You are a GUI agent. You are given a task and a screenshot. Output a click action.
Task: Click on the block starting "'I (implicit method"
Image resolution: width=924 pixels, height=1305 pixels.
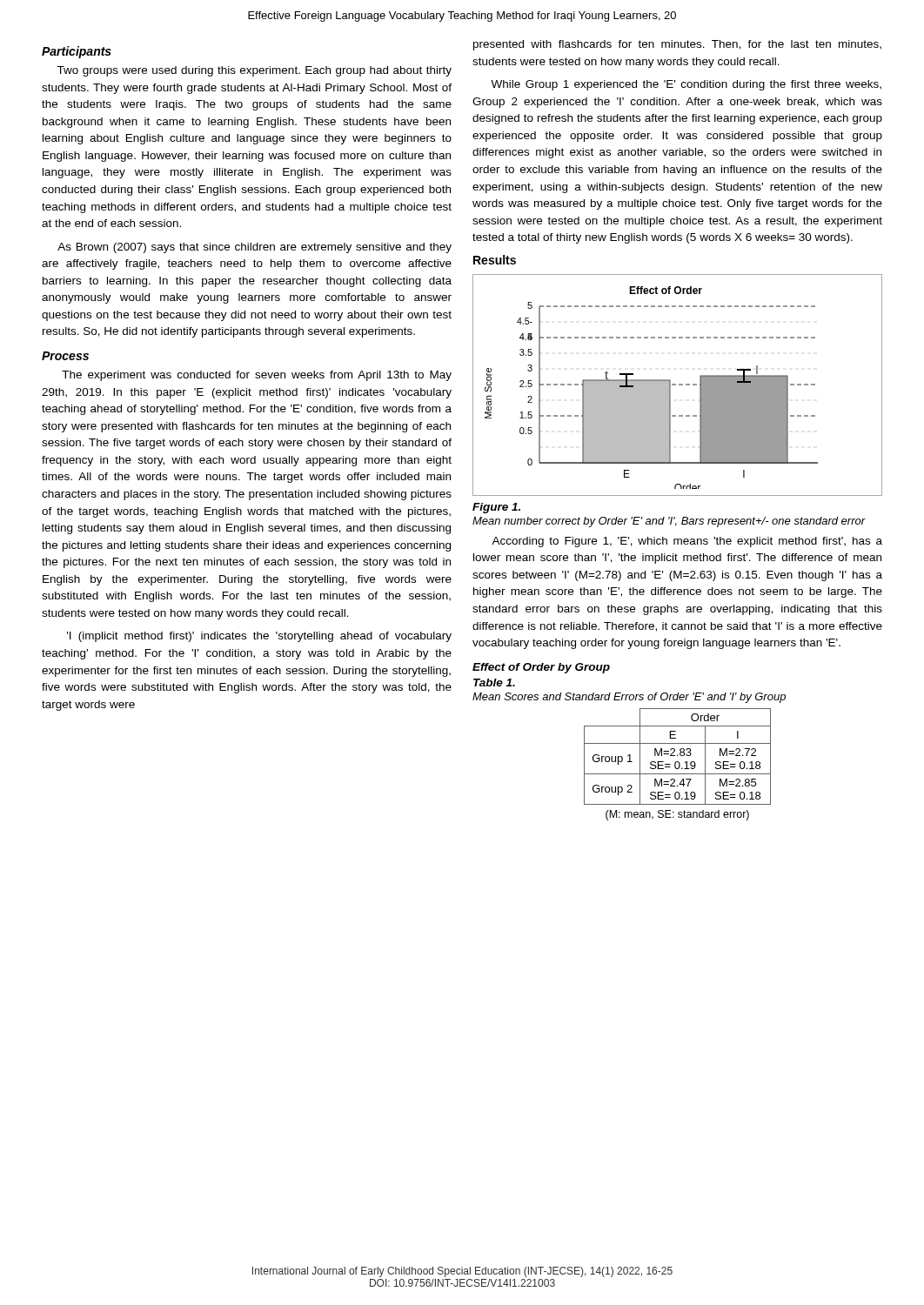point(247,670)
